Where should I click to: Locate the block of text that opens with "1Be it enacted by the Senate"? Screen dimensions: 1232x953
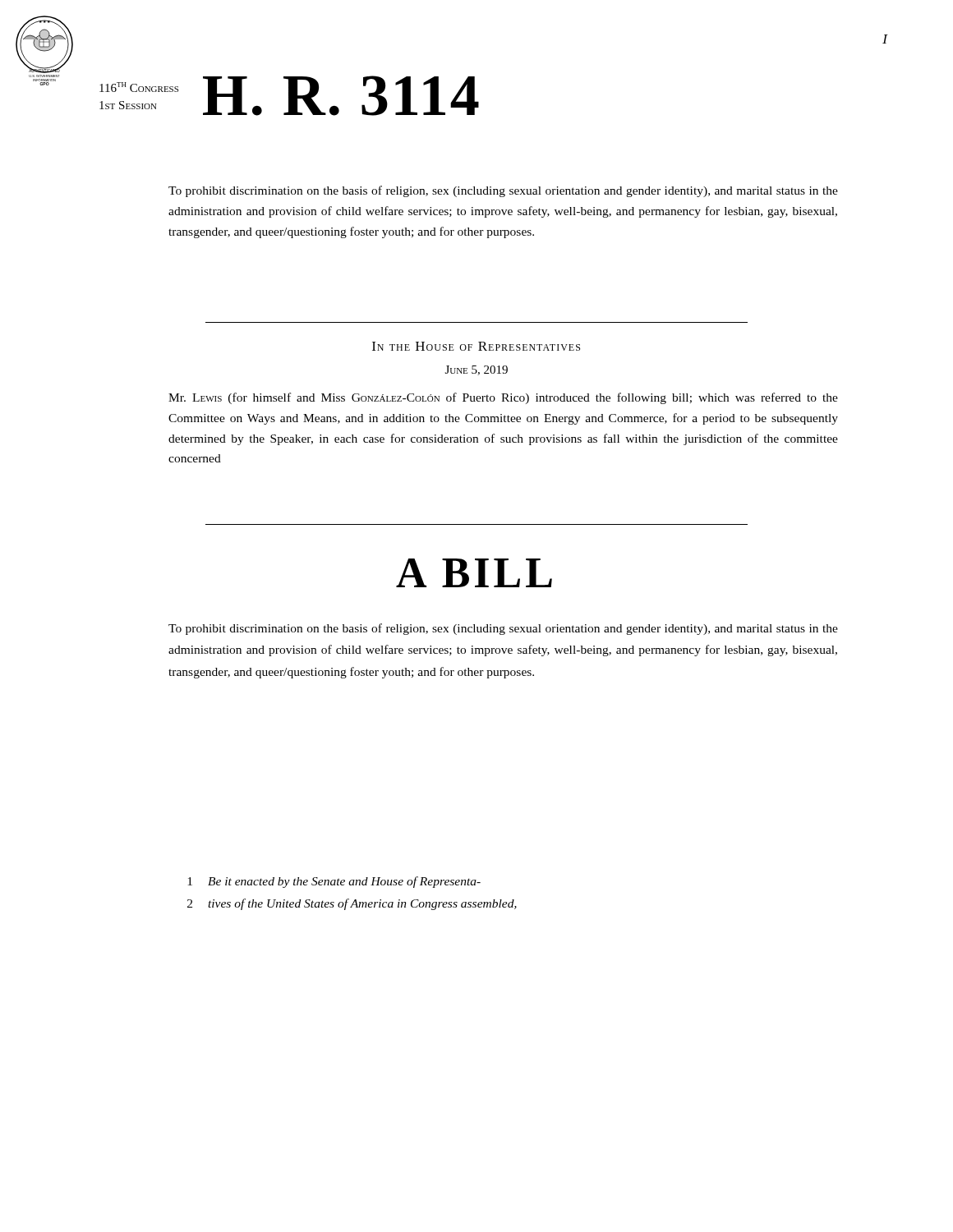tap(325, 881)
